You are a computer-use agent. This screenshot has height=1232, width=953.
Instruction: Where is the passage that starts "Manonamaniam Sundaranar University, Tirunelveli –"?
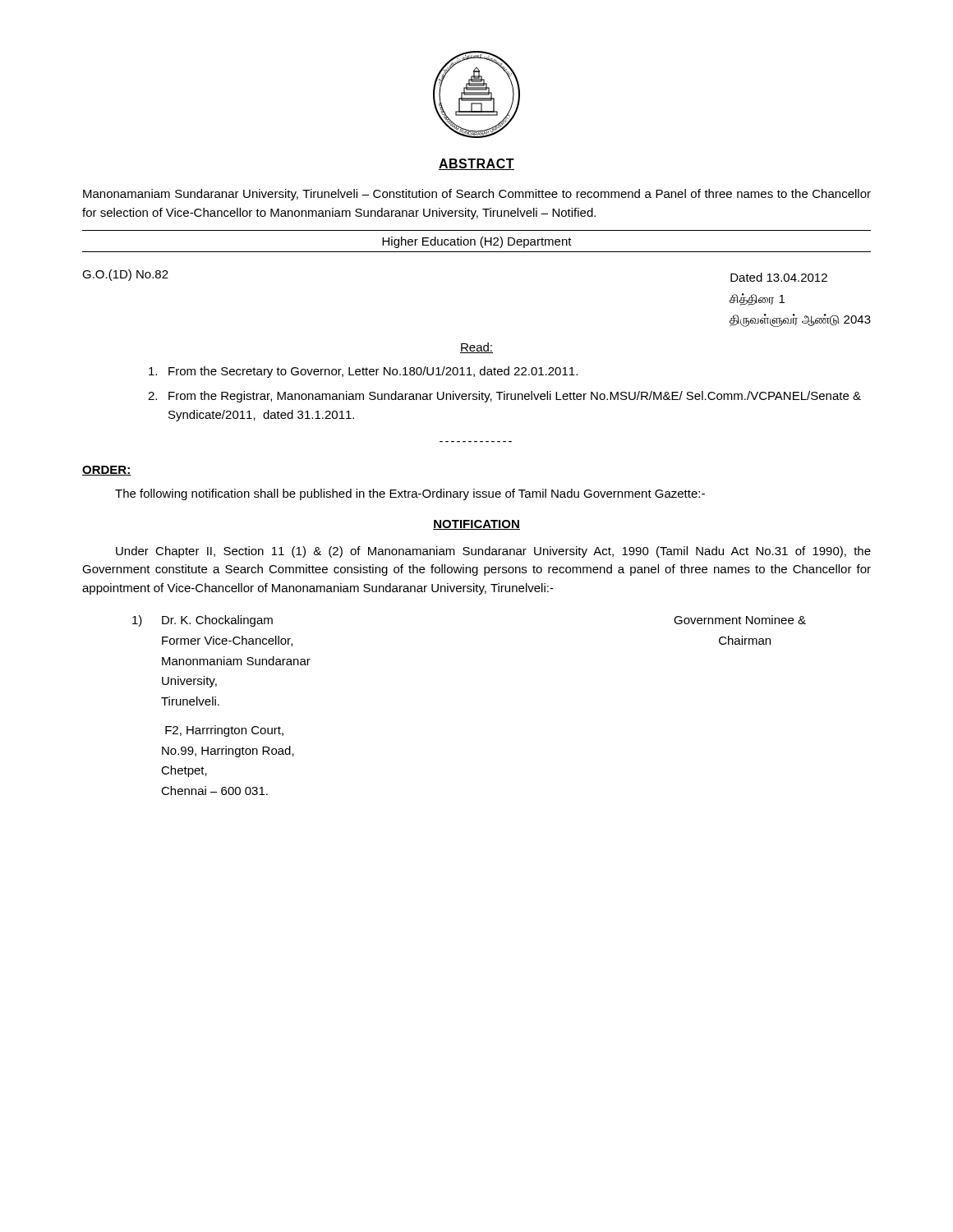pyautogui.click(x=476, y=203)
